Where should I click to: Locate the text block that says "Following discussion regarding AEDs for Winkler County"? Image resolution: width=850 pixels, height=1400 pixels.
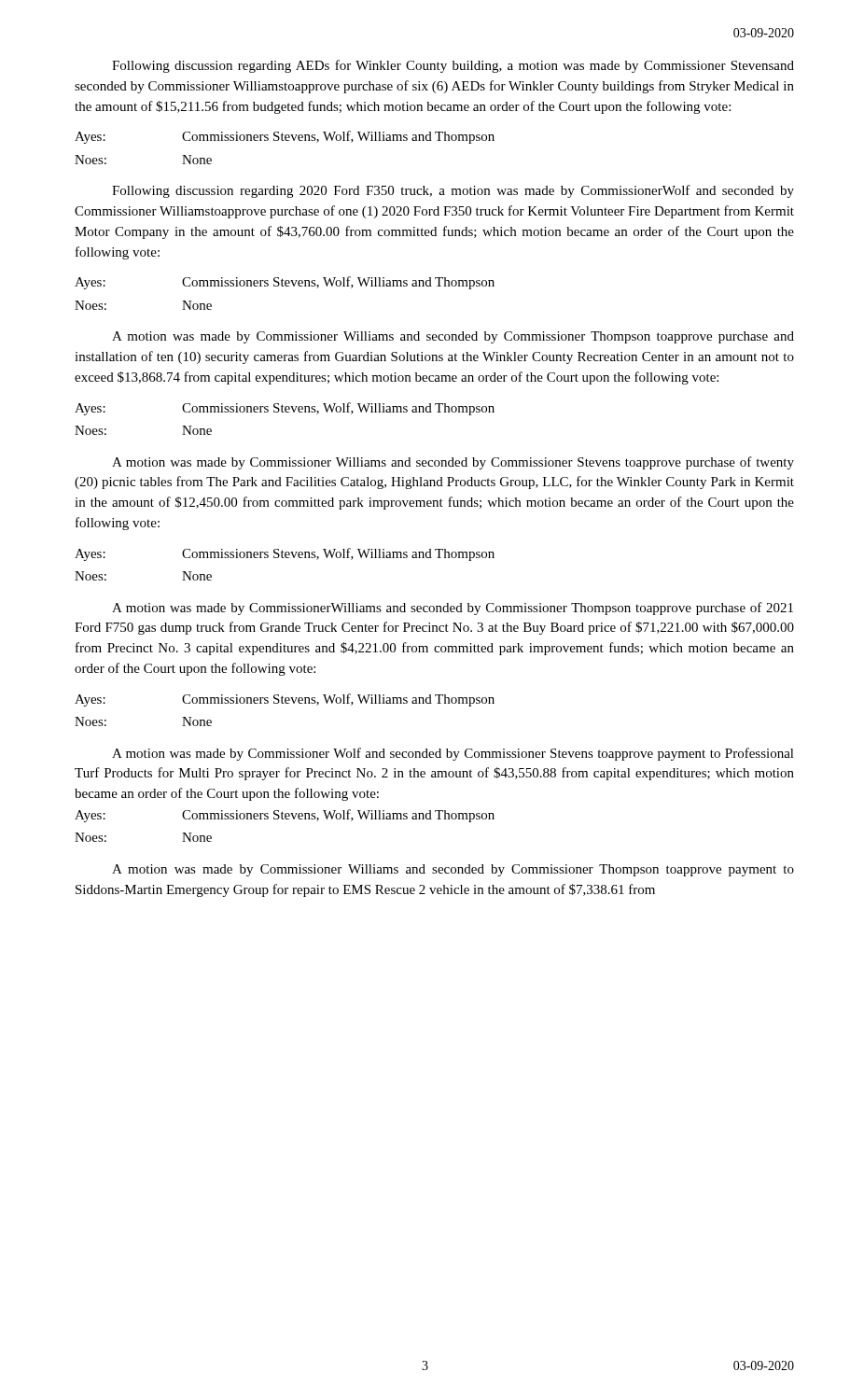click(434, 86)
